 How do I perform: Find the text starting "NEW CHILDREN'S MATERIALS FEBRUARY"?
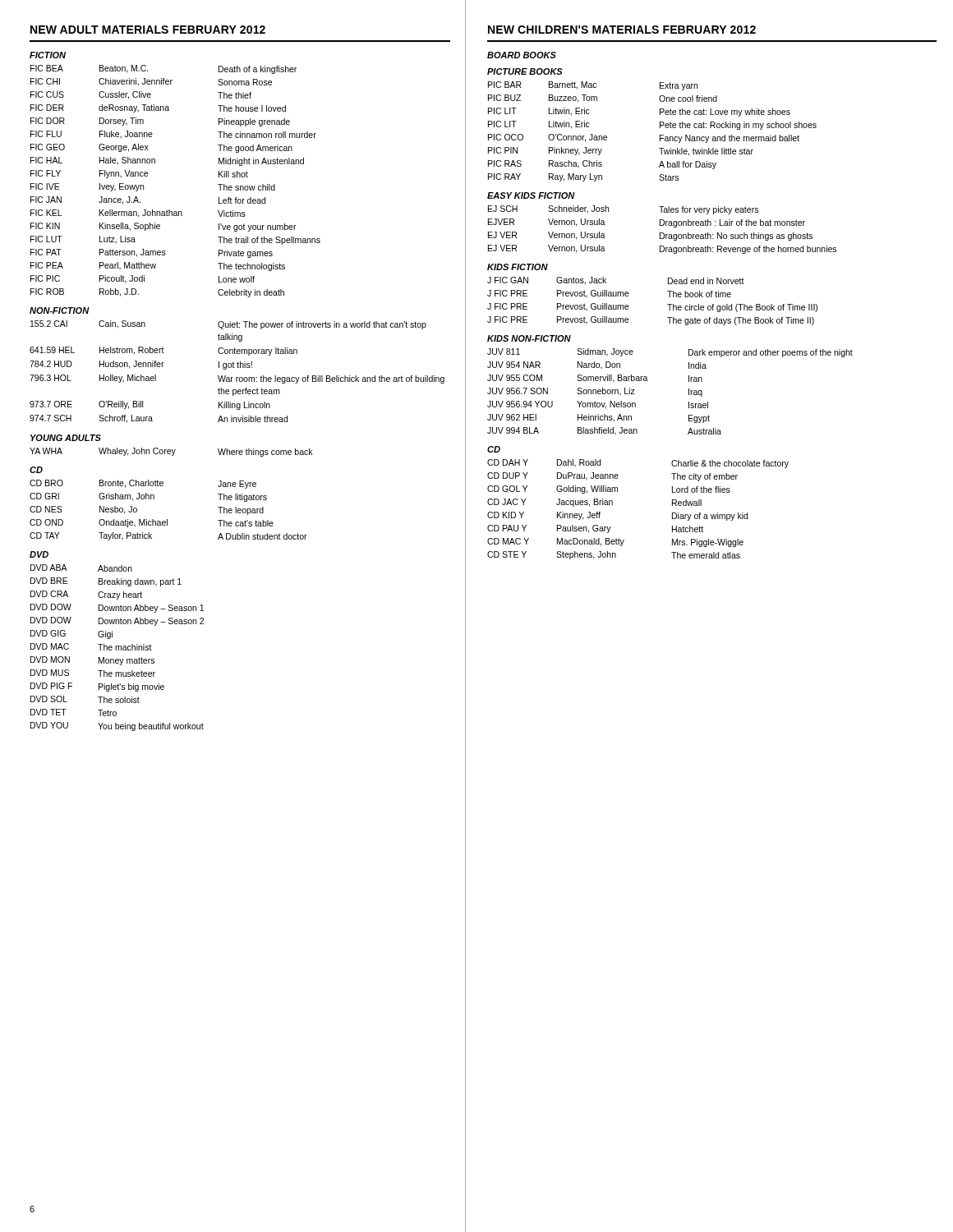pyautogui.click(x=622, y=30)
